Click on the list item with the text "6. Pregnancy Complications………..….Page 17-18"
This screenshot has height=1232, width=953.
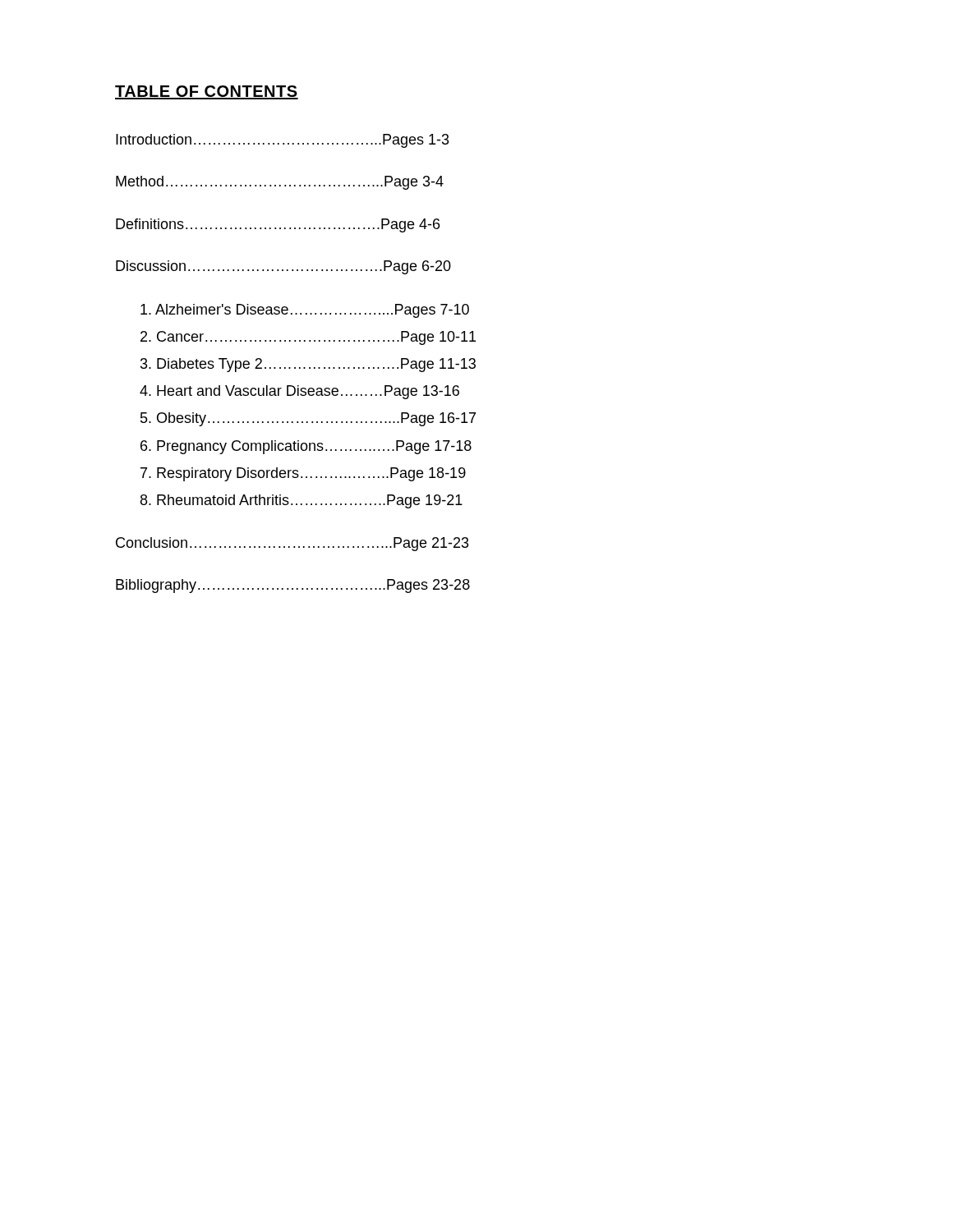pyautogui.click(x=306, y=446)
